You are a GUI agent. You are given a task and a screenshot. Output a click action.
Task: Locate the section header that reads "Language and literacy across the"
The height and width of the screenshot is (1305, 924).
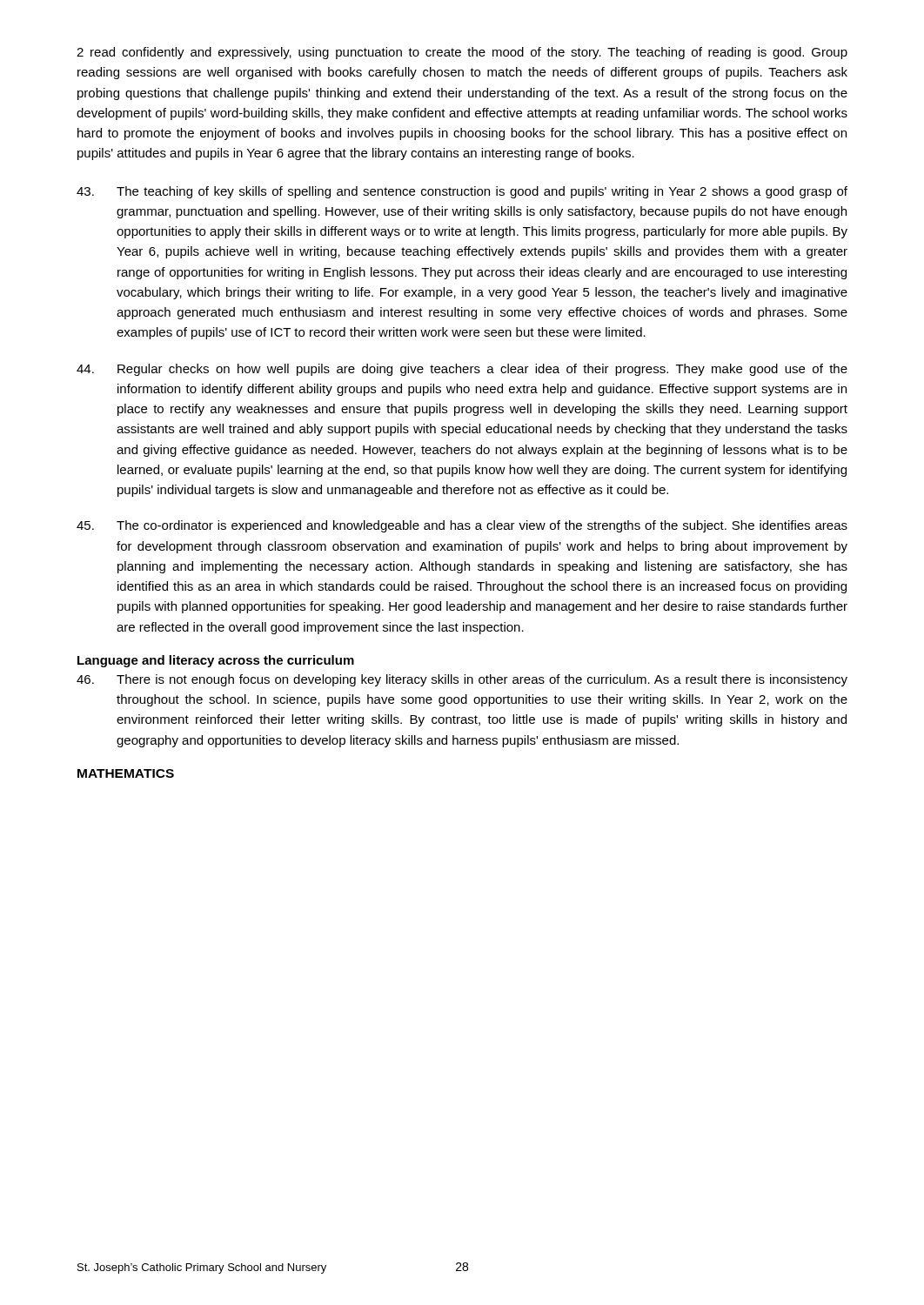point(215,660)
